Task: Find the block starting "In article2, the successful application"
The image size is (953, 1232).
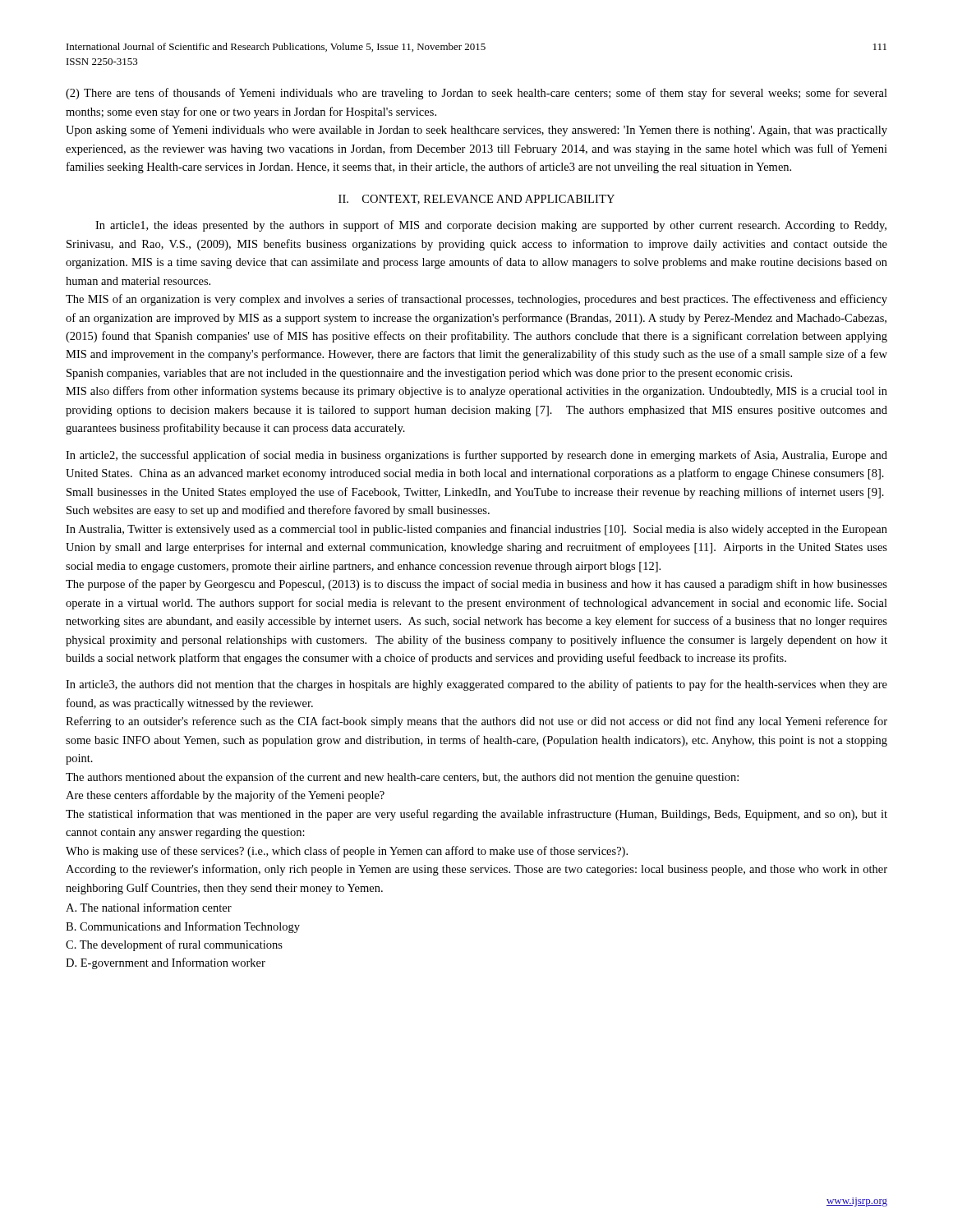Action: (x=476, y=483)
